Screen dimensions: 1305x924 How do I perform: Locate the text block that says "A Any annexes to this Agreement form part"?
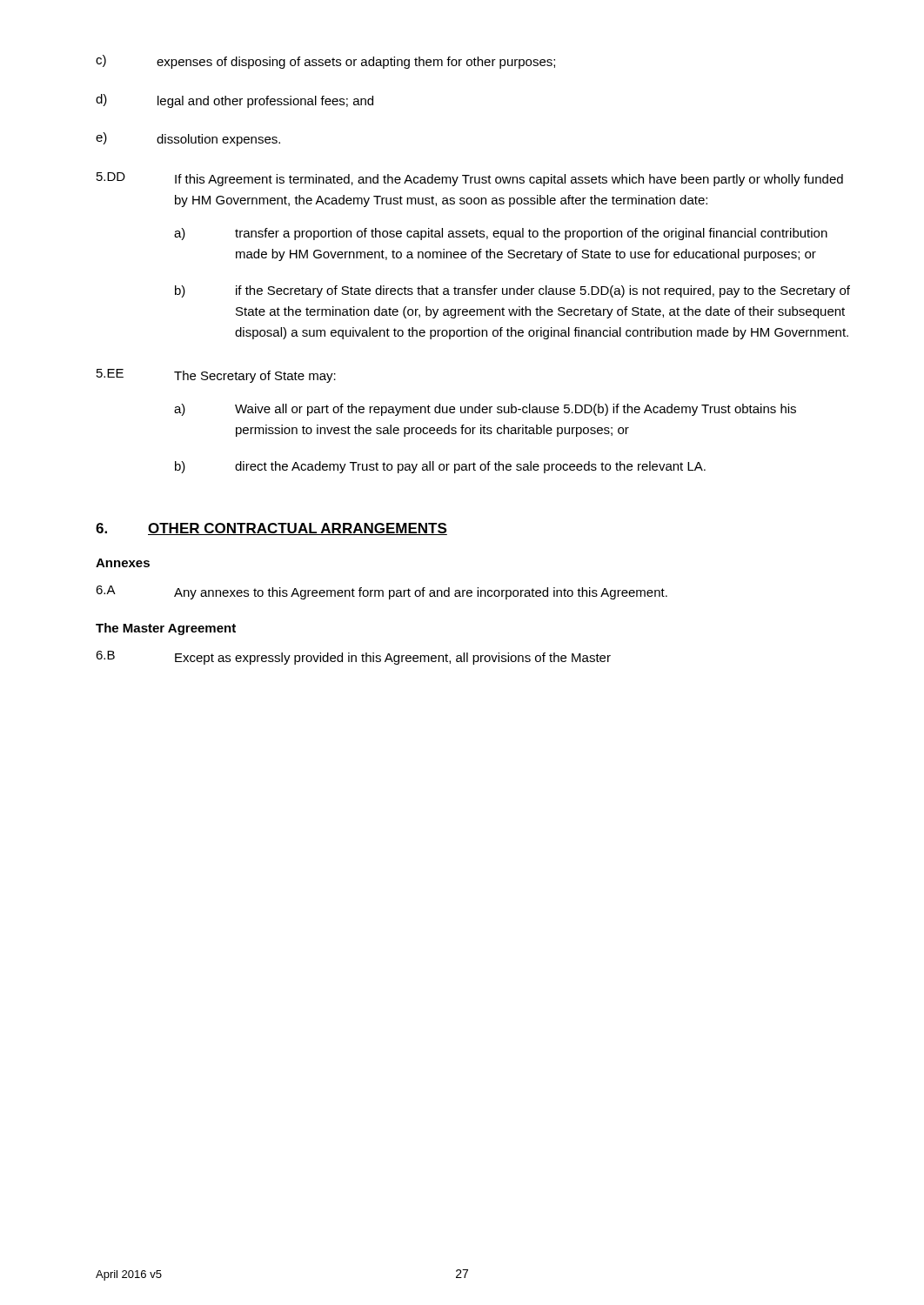click(x=475, y=592)
